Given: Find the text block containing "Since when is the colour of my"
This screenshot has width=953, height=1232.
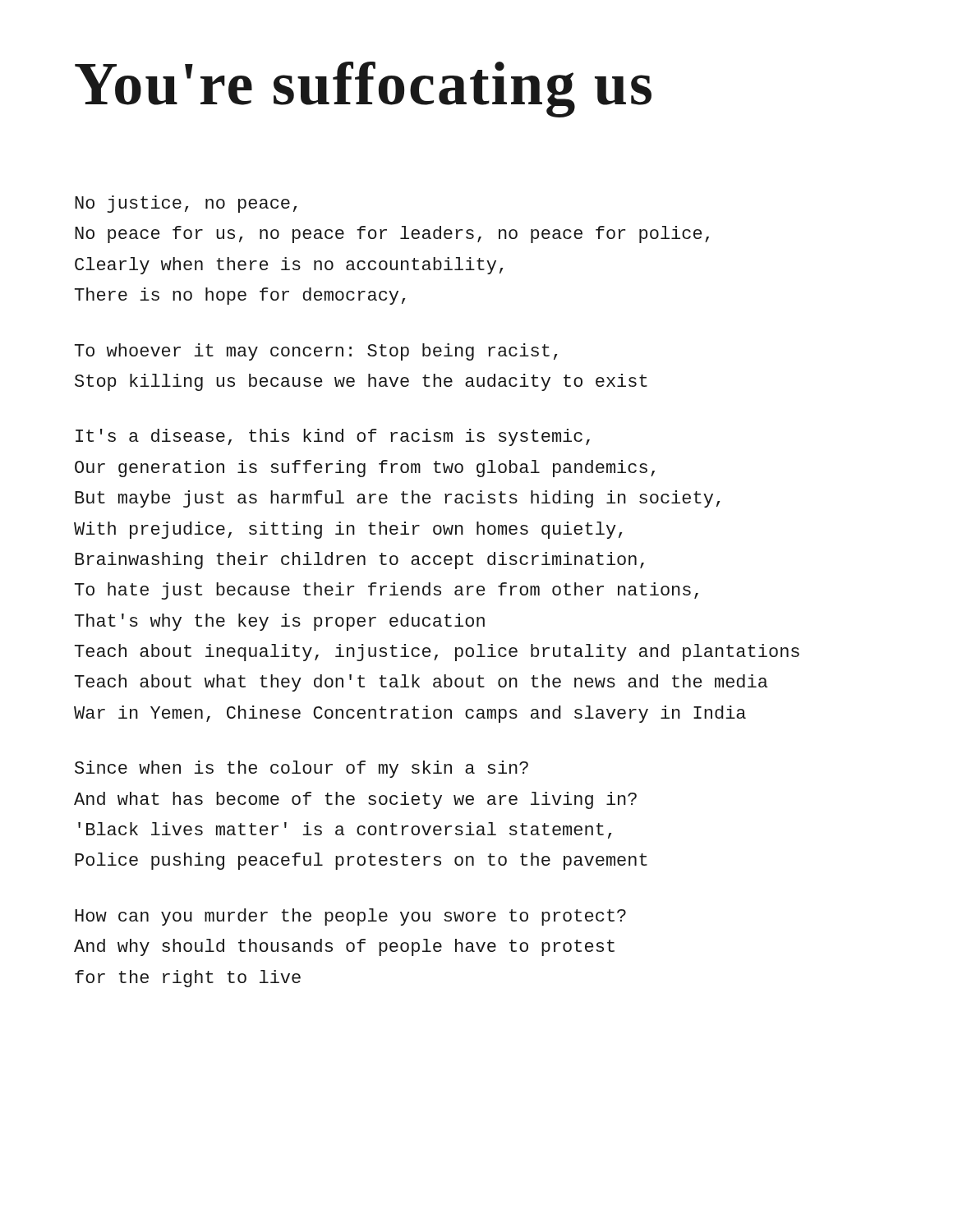Looking at the screenshot, I should [476, 816].
